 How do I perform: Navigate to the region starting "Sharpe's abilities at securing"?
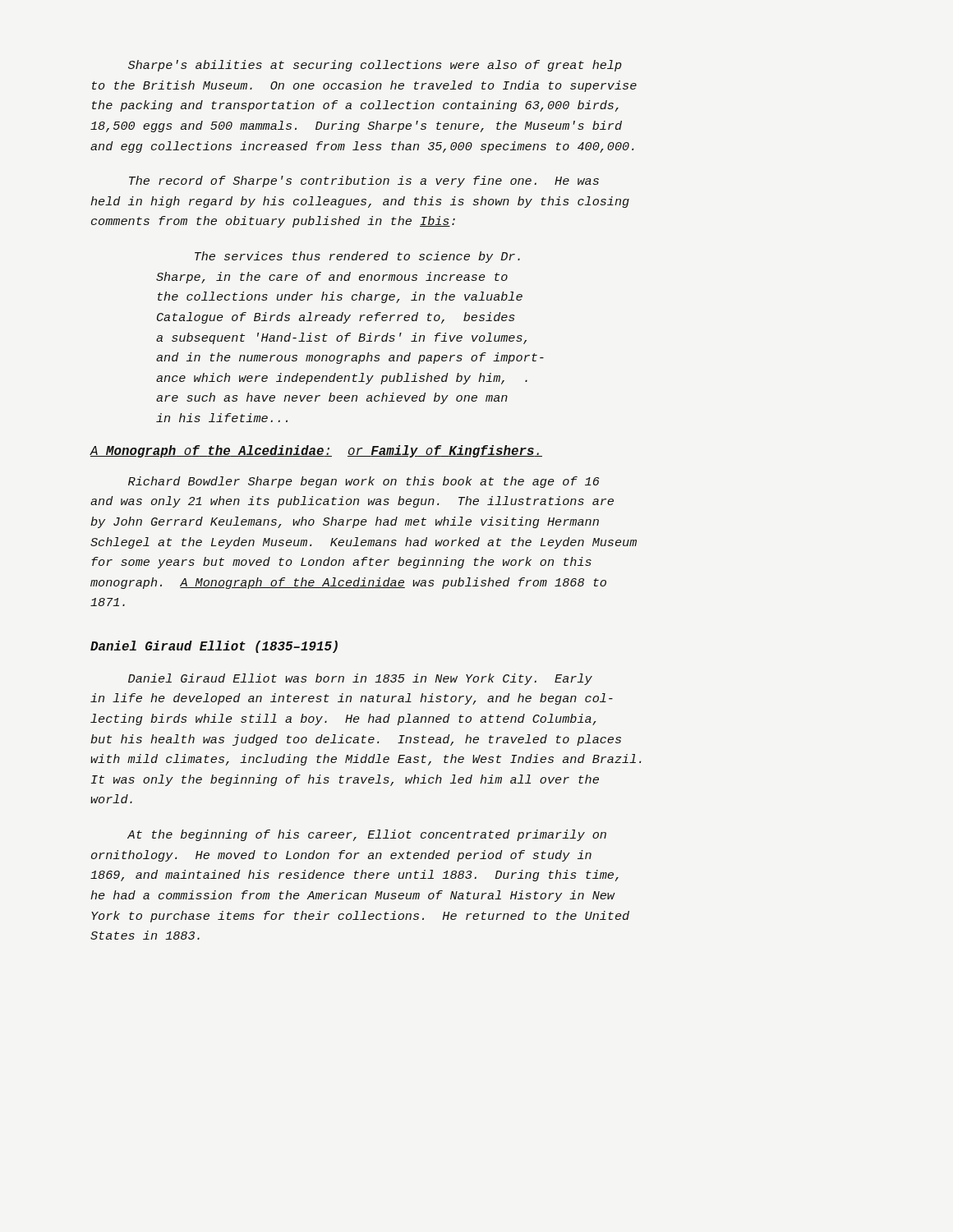click(x=364, y=106)
